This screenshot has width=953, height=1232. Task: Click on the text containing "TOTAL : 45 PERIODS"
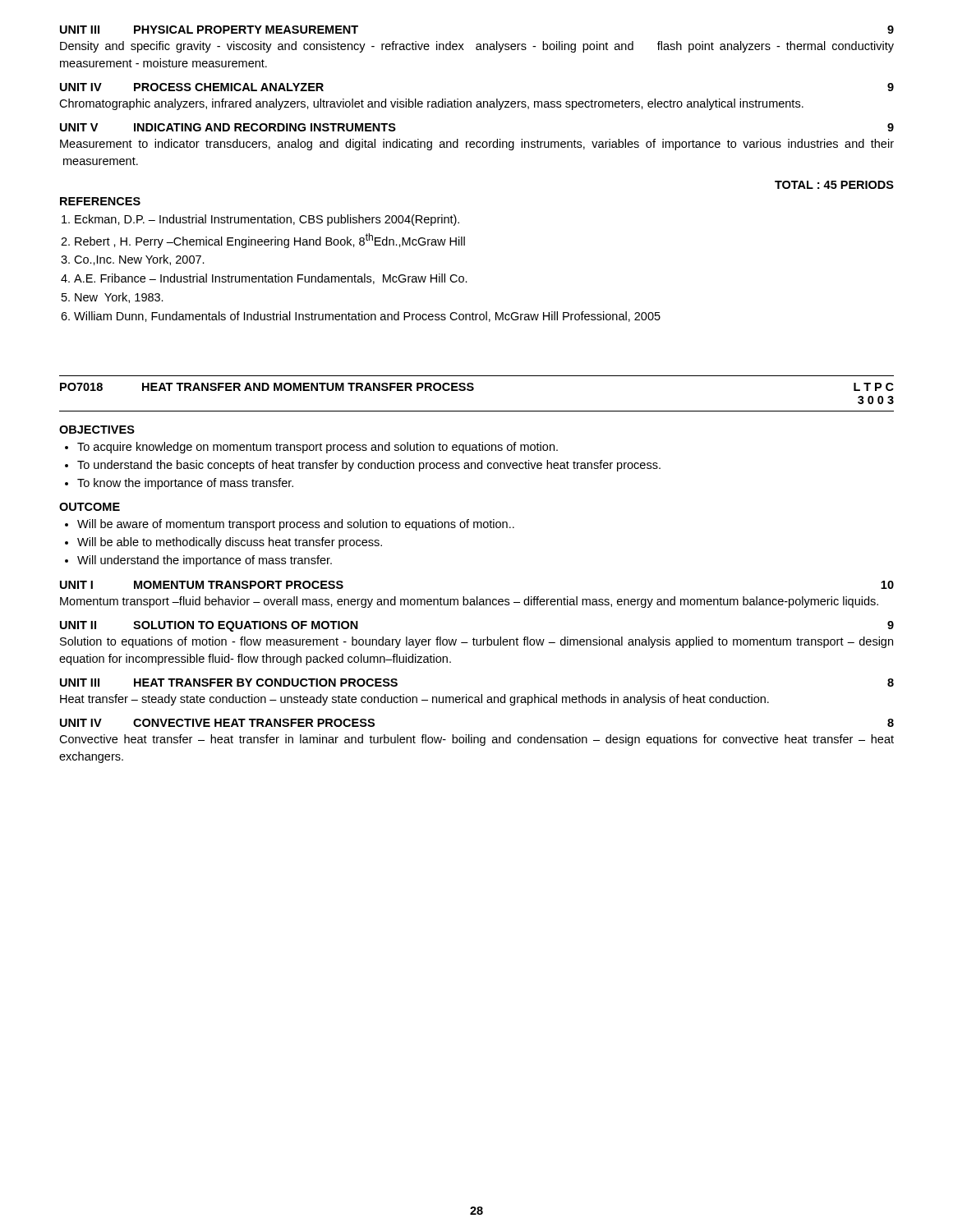[834, 185]
